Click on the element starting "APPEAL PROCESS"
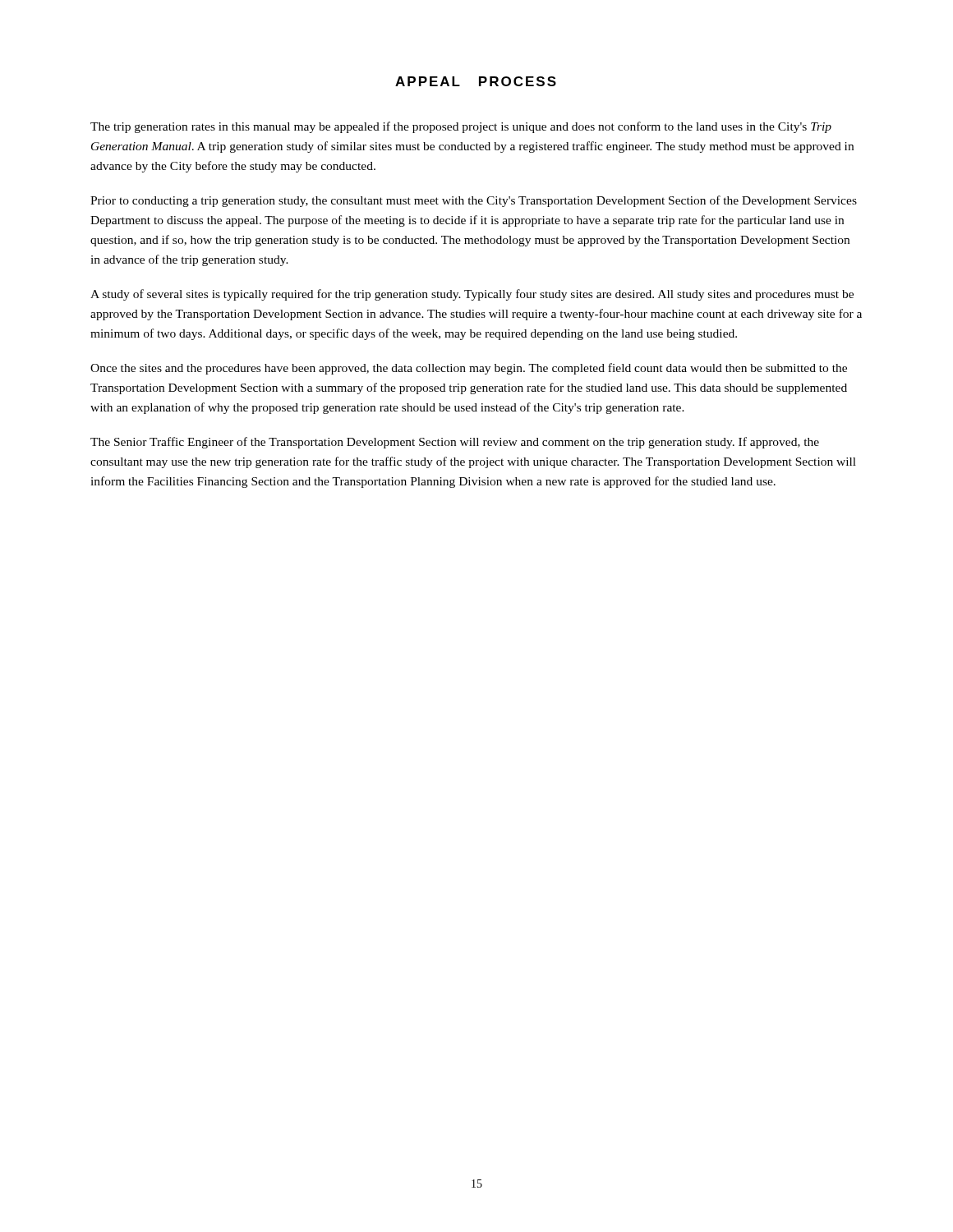Image resolution: width=953 pixels, height=1232 pixels. tap(476, 82)
